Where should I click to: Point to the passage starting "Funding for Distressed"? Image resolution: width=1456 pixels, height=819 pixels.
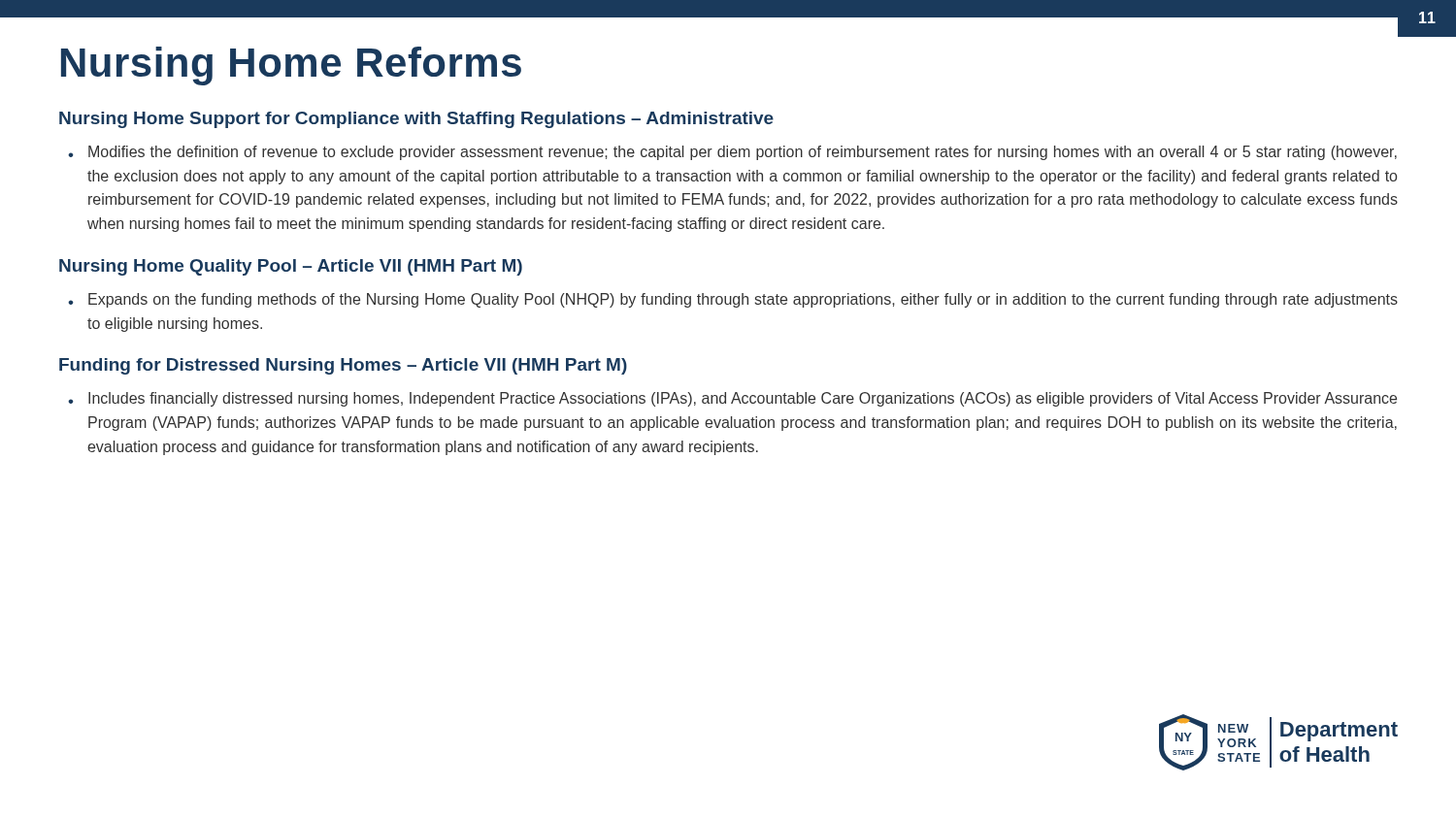pyautogui.click(x=343, y=365)
